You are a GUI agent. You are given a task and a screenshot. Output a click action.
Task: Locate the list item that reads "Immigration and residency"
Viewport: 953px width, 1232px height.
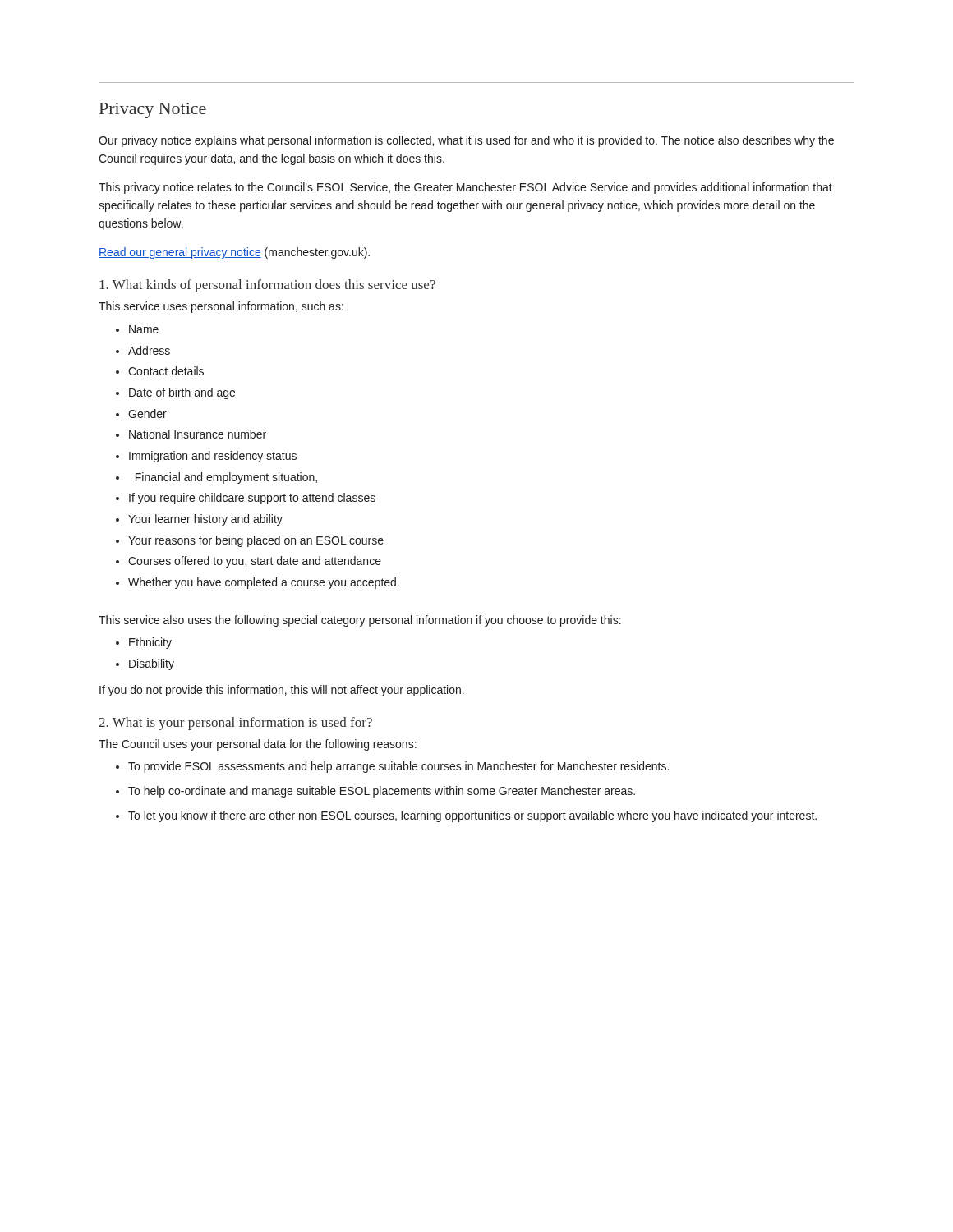click(213, 456)
